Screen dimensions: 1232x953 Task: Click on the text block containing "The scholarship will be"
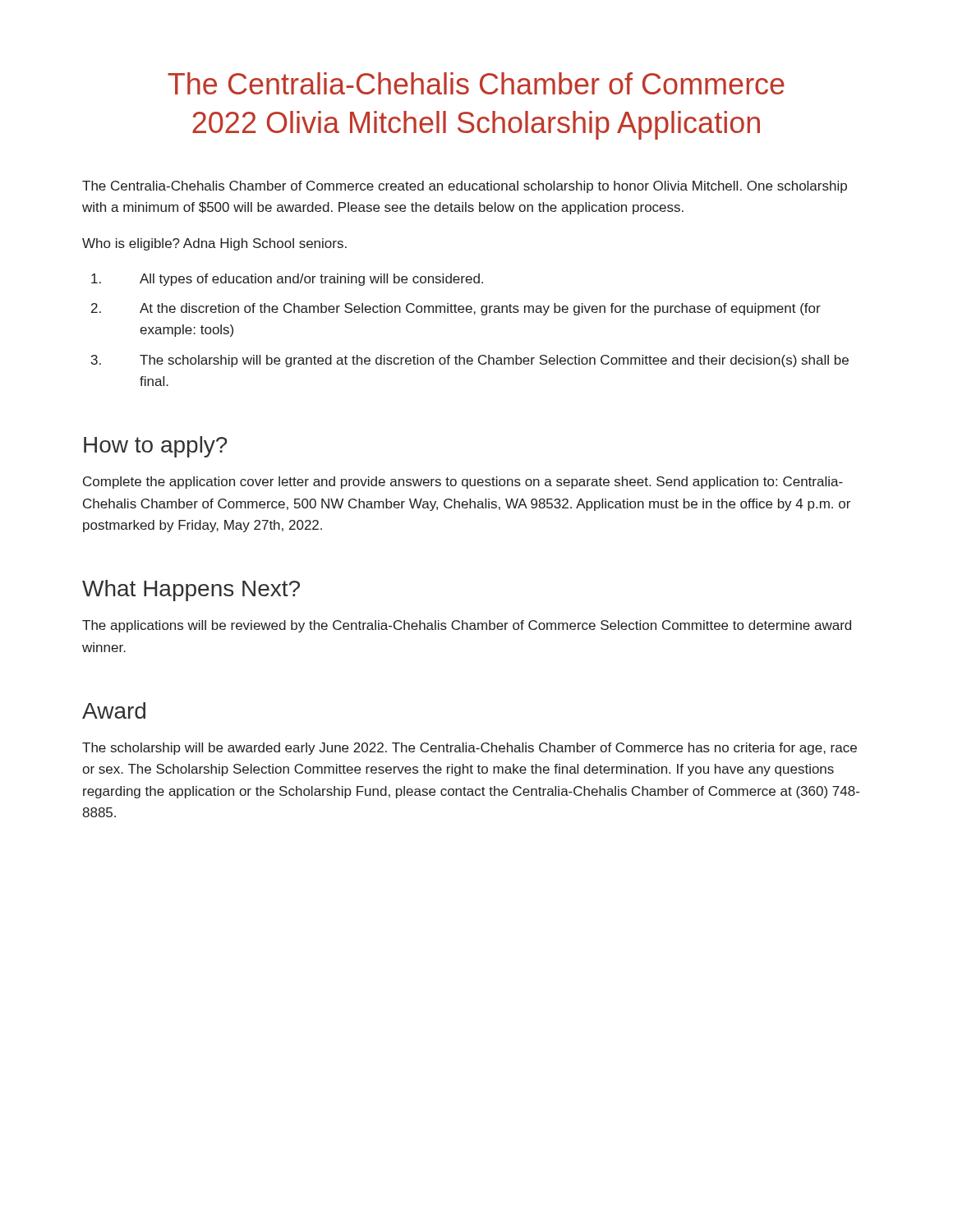point(471,780)
